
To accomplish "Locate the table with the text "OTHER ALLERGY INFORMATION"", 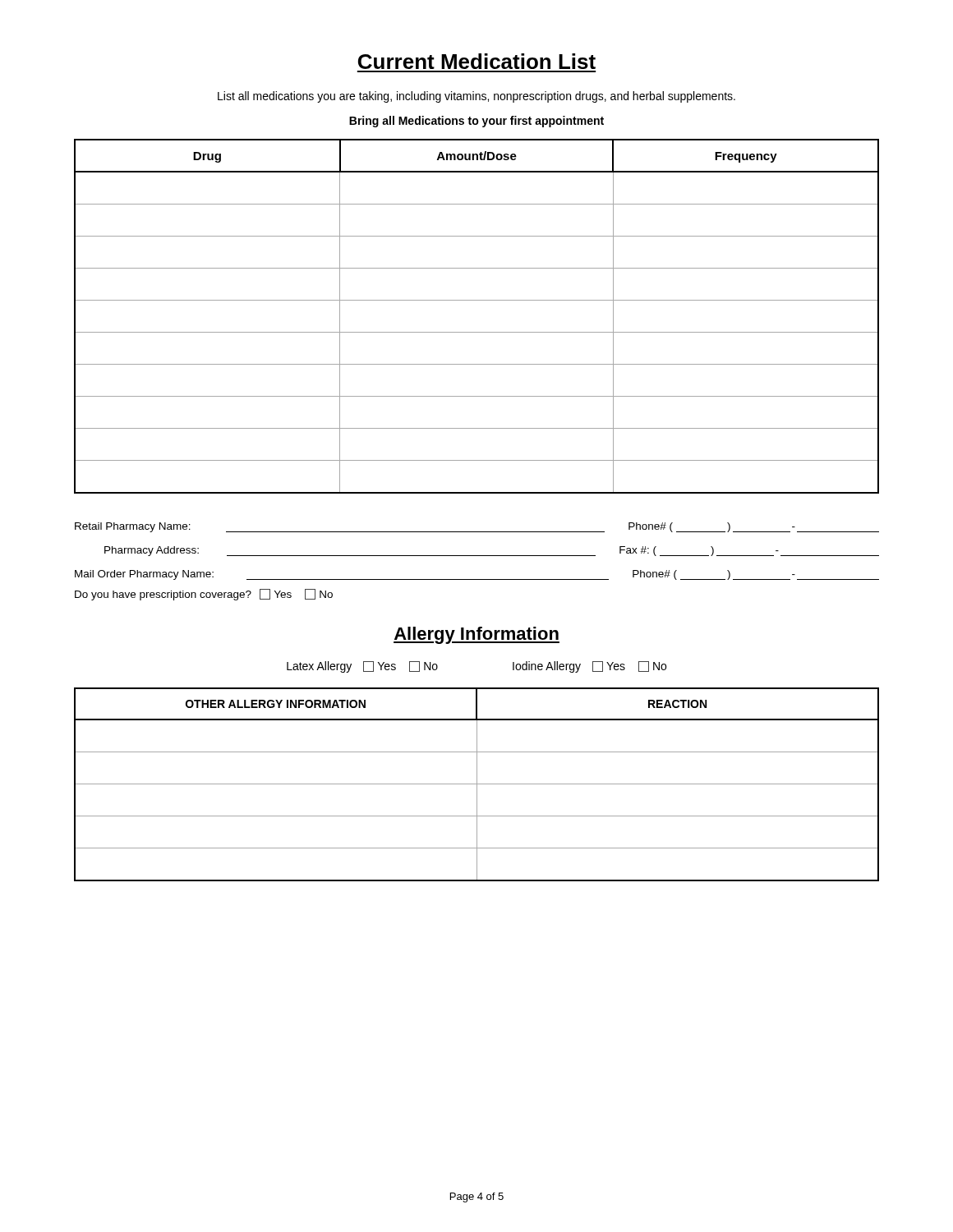I will pyautogui.click(x=476, y=784).
